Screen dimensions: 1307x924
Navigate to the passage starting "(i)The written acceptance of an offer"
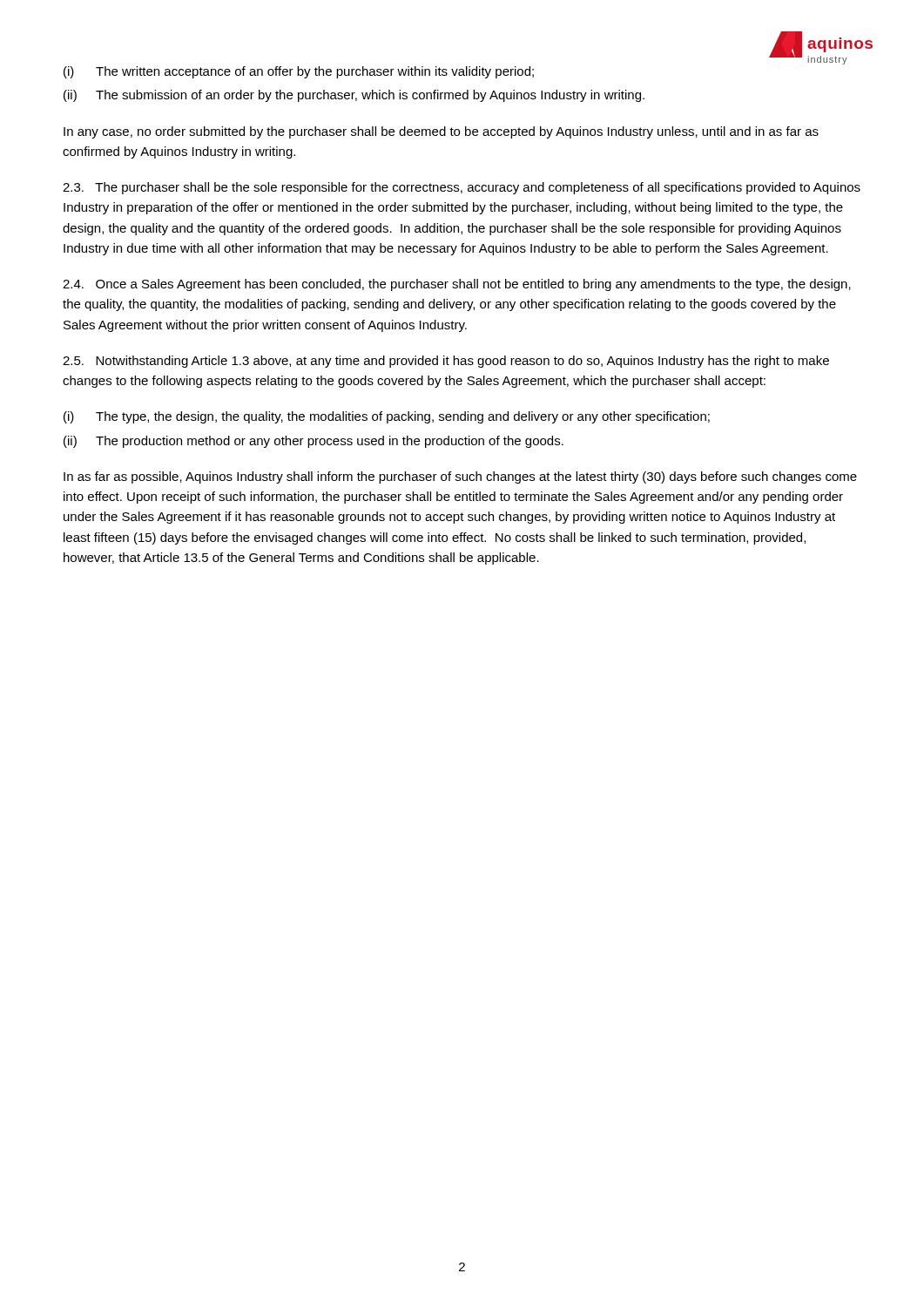tap(299, 71)
